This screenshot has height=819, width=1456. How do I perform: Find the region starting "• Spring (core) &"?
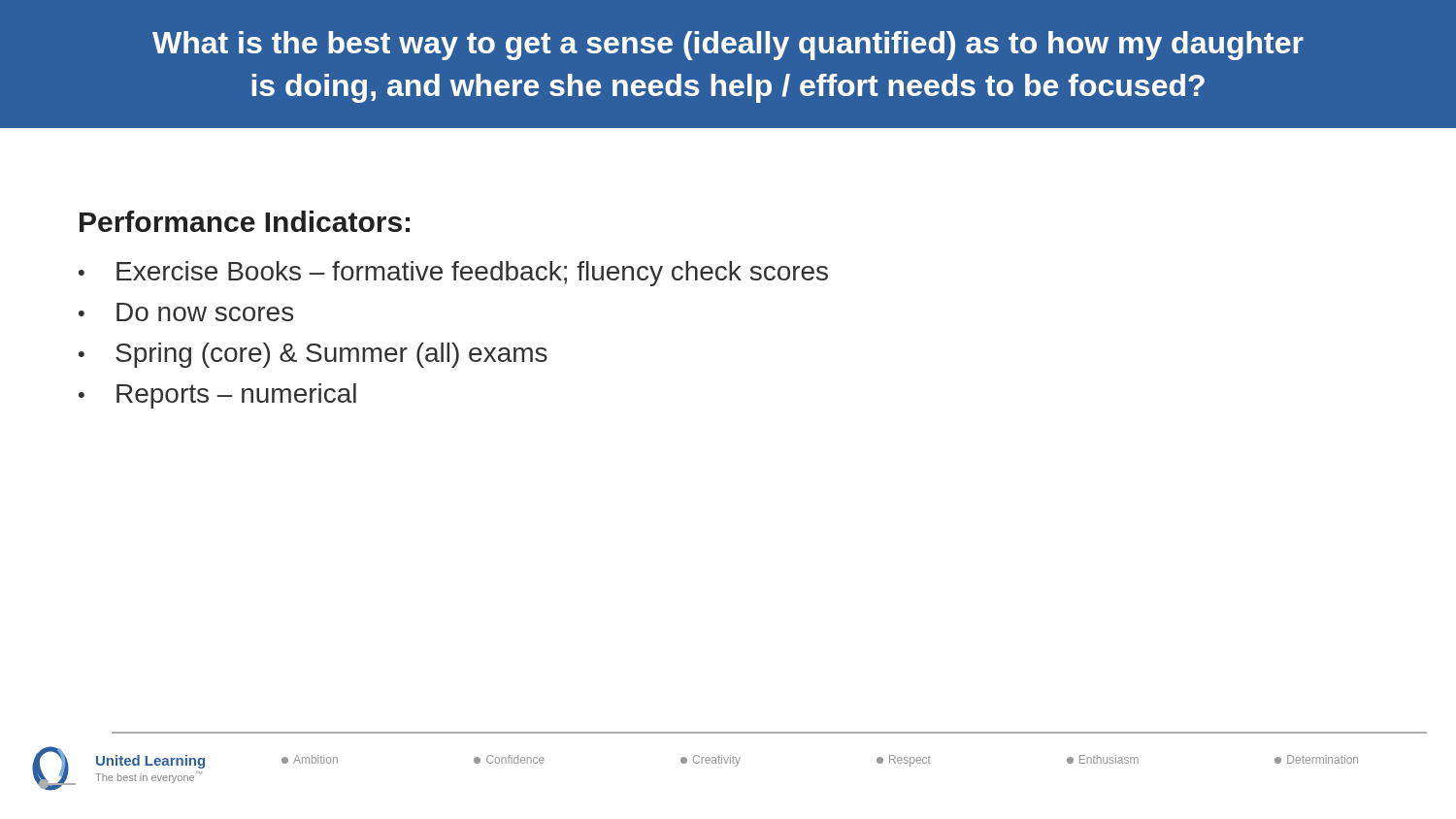(313, 354)
